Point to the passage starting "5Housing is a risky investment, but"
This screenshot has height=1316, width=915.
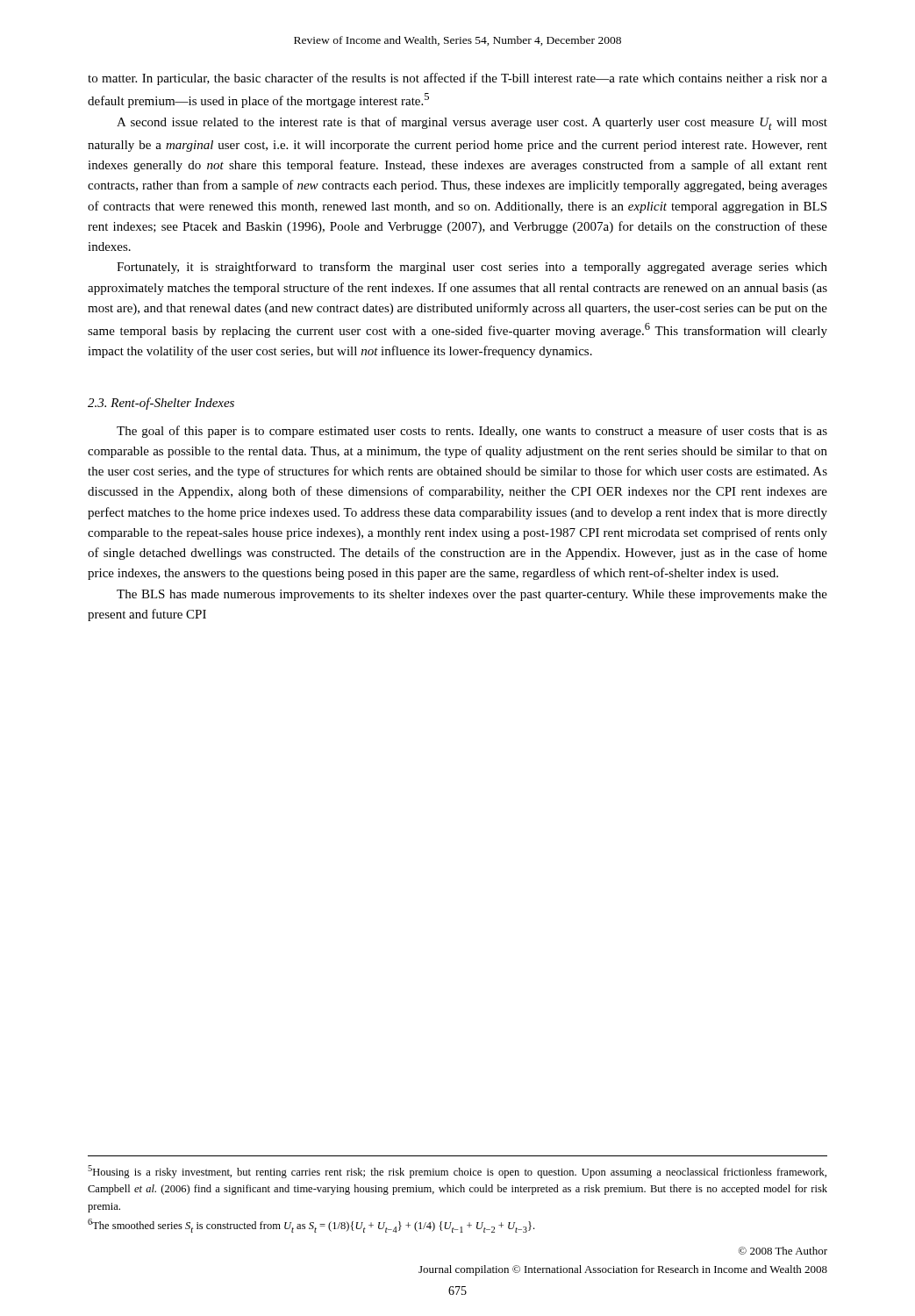(458, 1199)
